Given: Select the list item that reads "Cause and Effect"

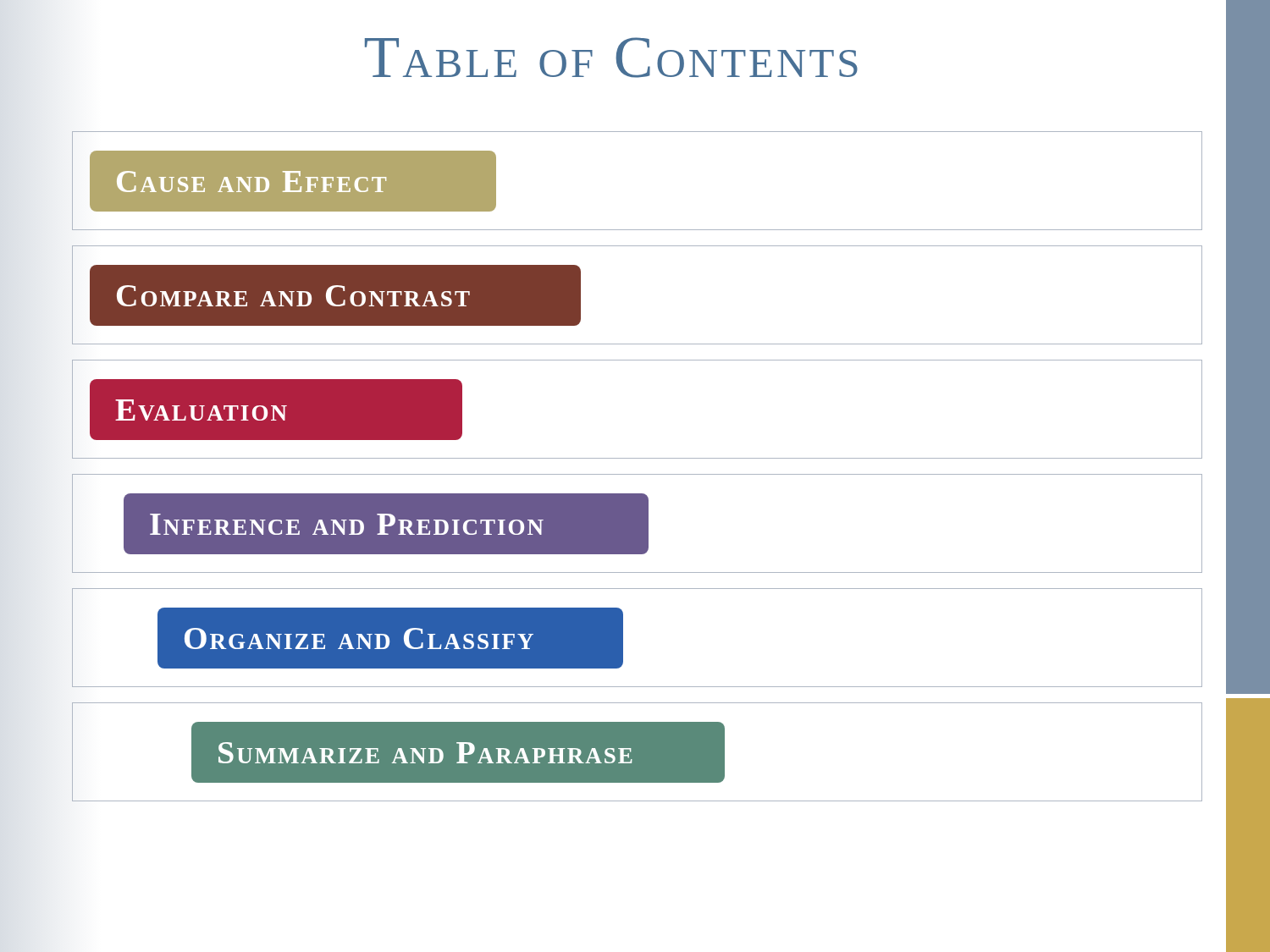Looking at the screenshot, I should point(252,181).
